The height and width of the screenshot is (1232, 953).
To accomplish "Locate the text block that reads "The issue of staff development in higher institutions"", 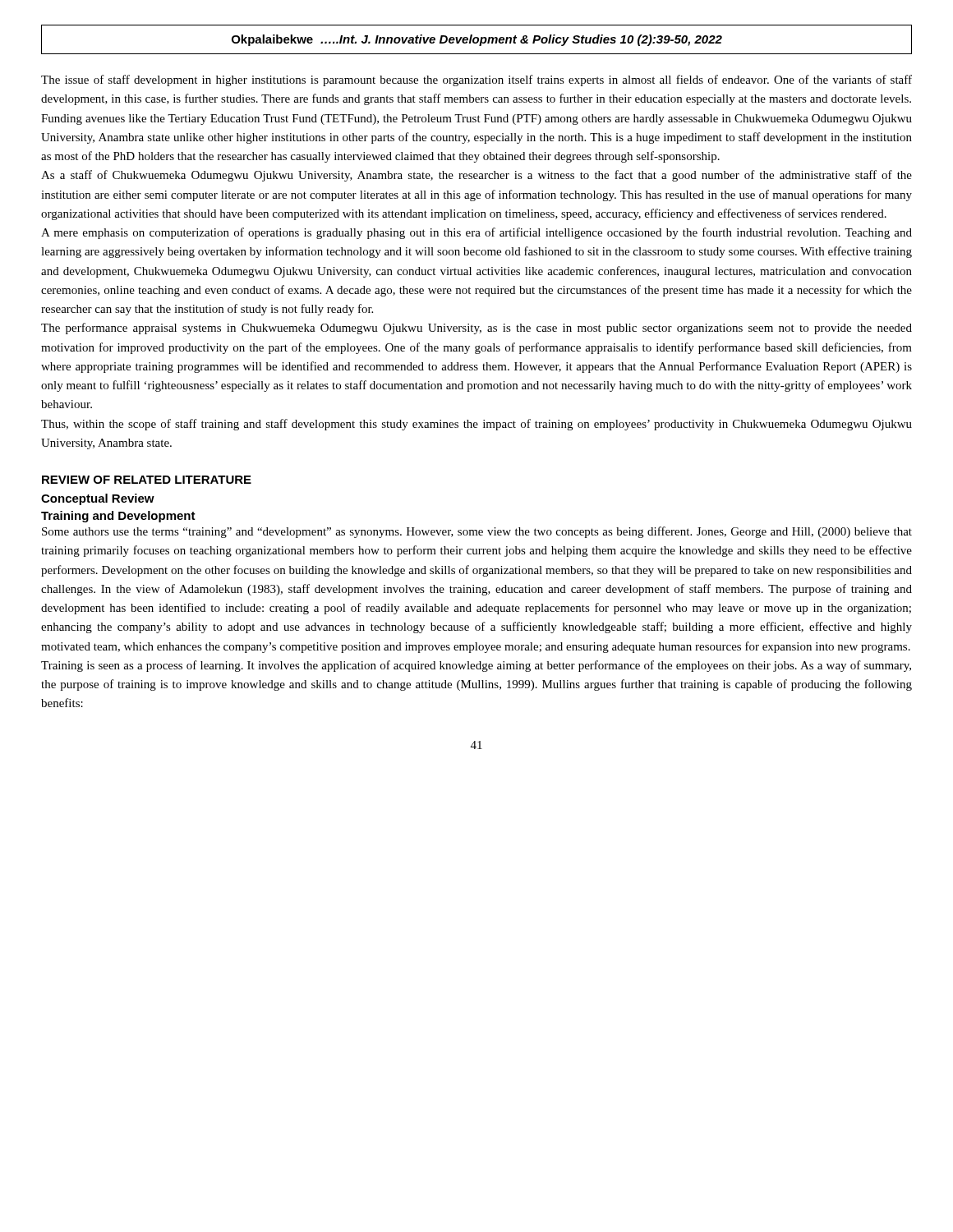I will (476, 118).
